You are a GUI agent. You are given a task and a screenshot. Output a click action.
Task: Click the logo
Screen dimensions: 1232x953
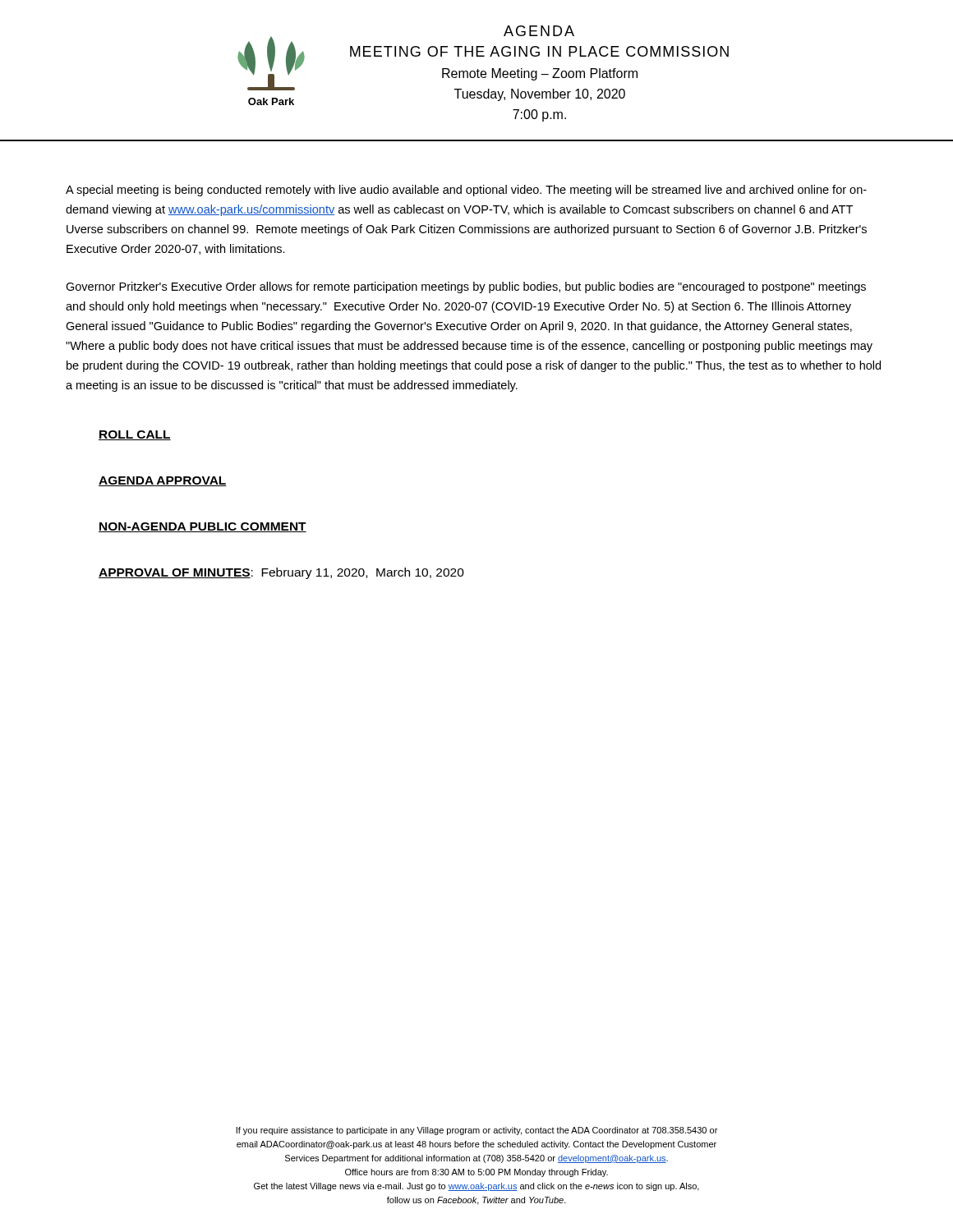pos(271,74)
